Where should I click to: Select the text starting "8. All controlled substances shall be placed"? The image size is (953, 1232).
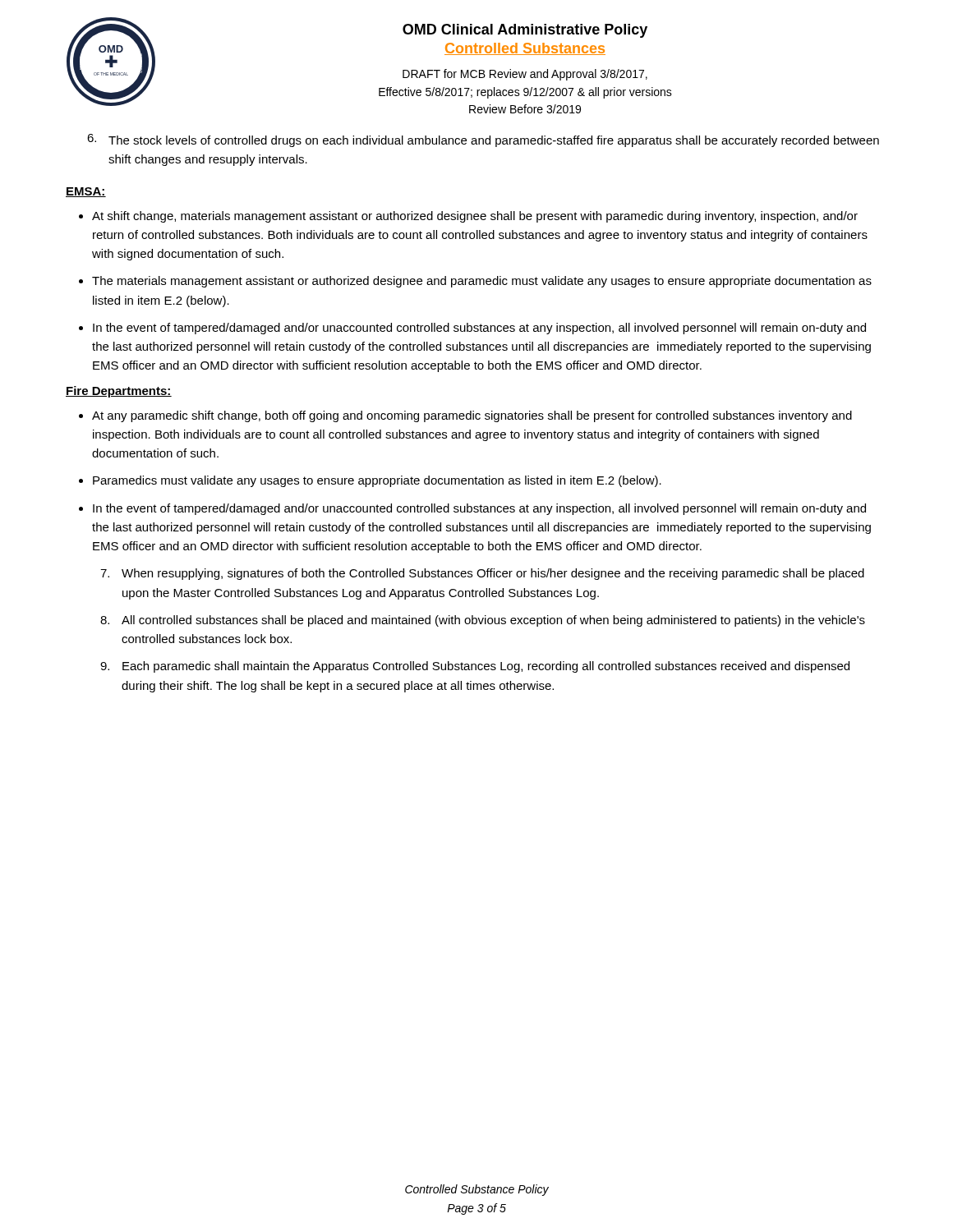pos(494,629)
